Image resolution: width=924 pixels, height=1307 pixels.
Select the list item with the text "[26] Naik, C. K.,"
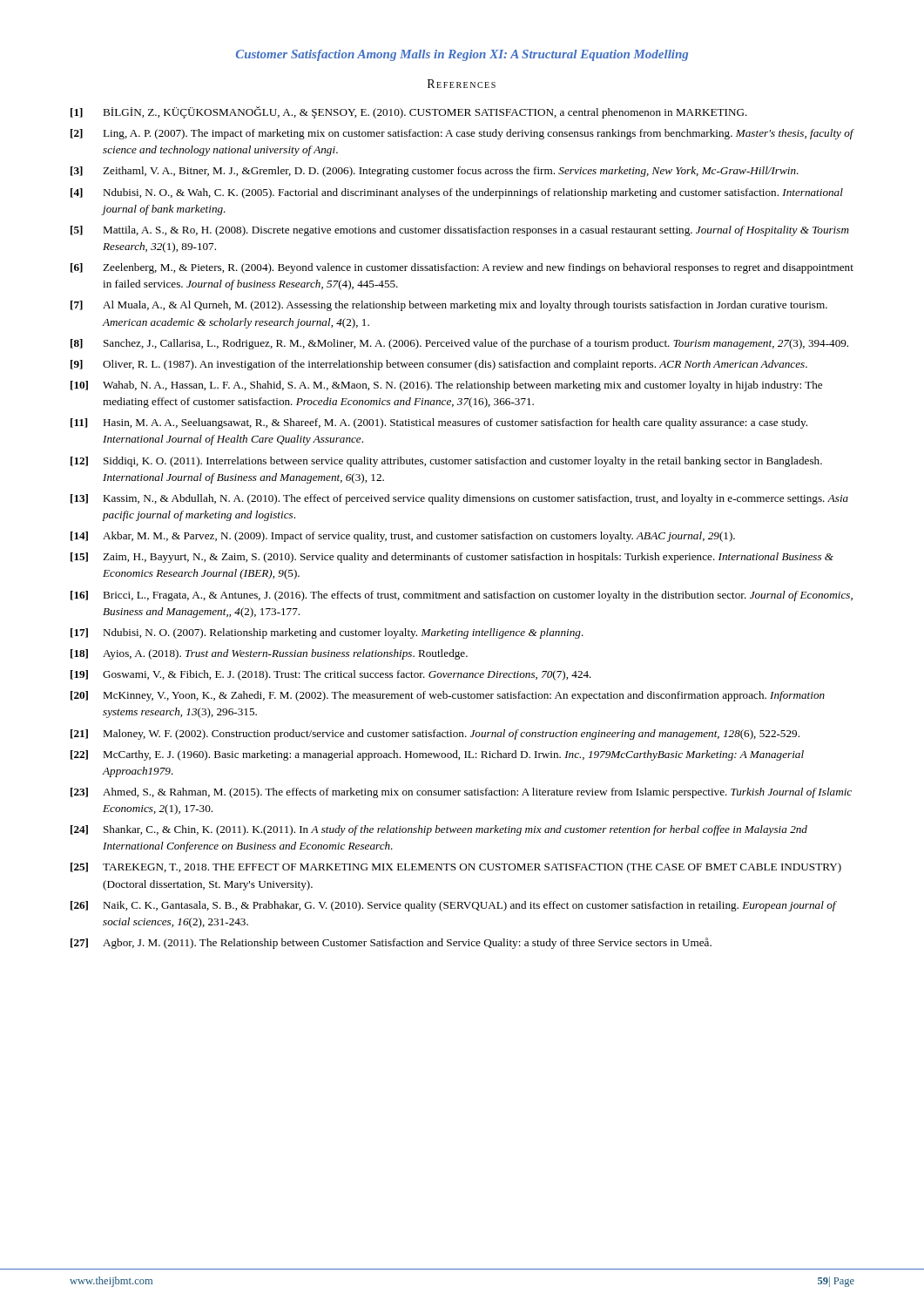pos(462,913)
